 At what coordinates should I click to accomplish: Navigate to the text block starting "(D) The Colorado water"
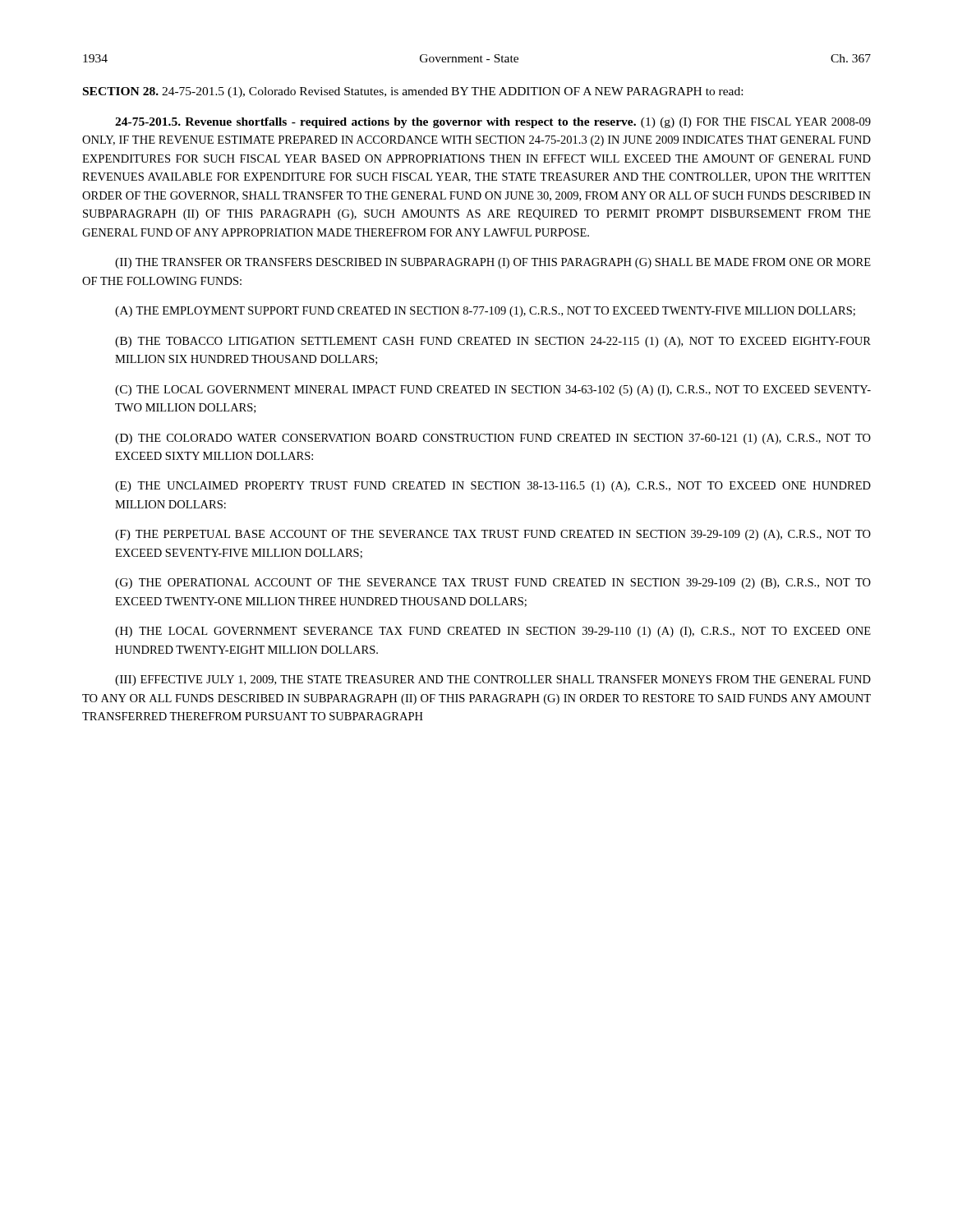pyautogui.click(x=493, y=446)
